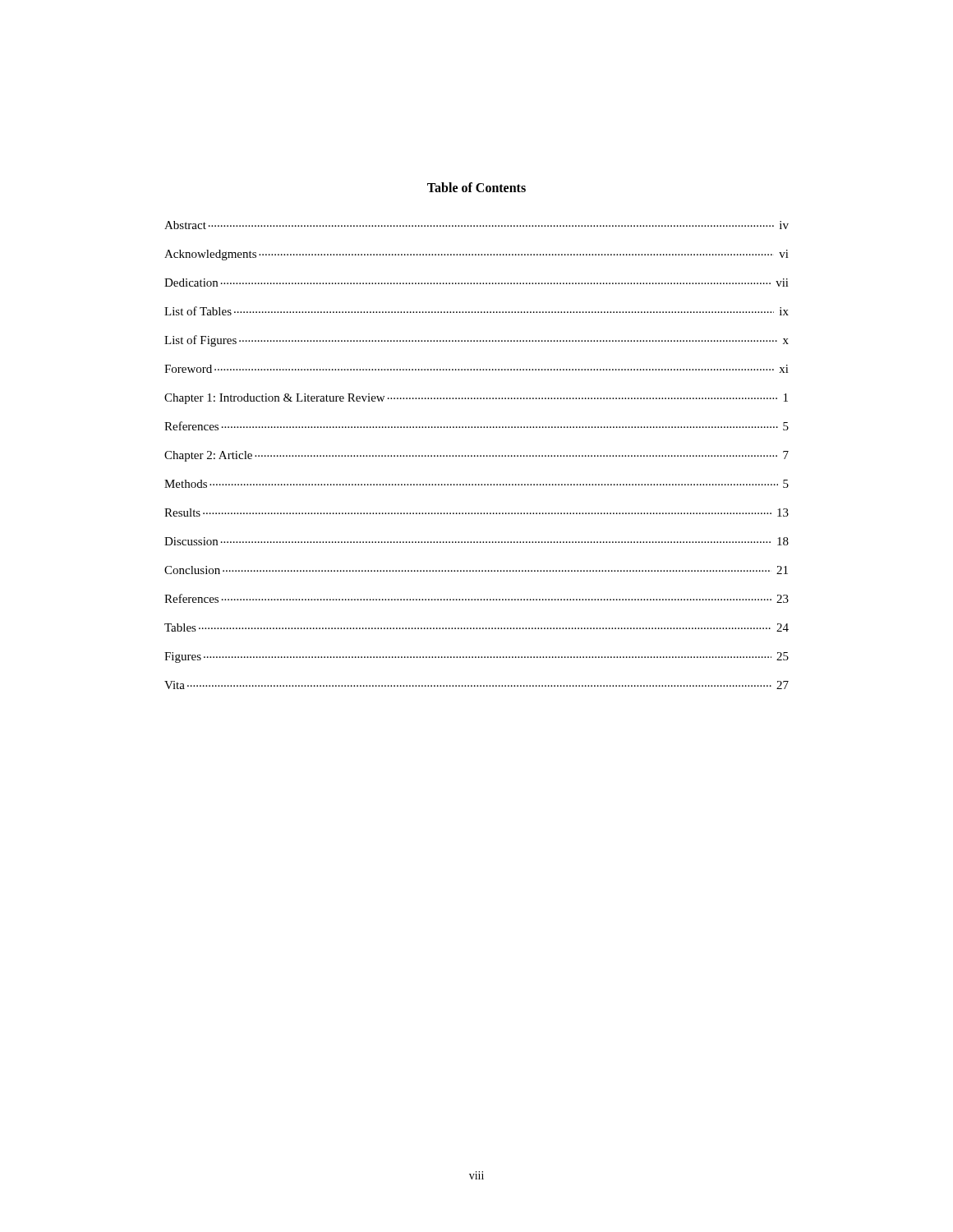Navigate to the text starting "Vita 27"
Viewport: 953px width, 1232px height.
coord(476,685)
